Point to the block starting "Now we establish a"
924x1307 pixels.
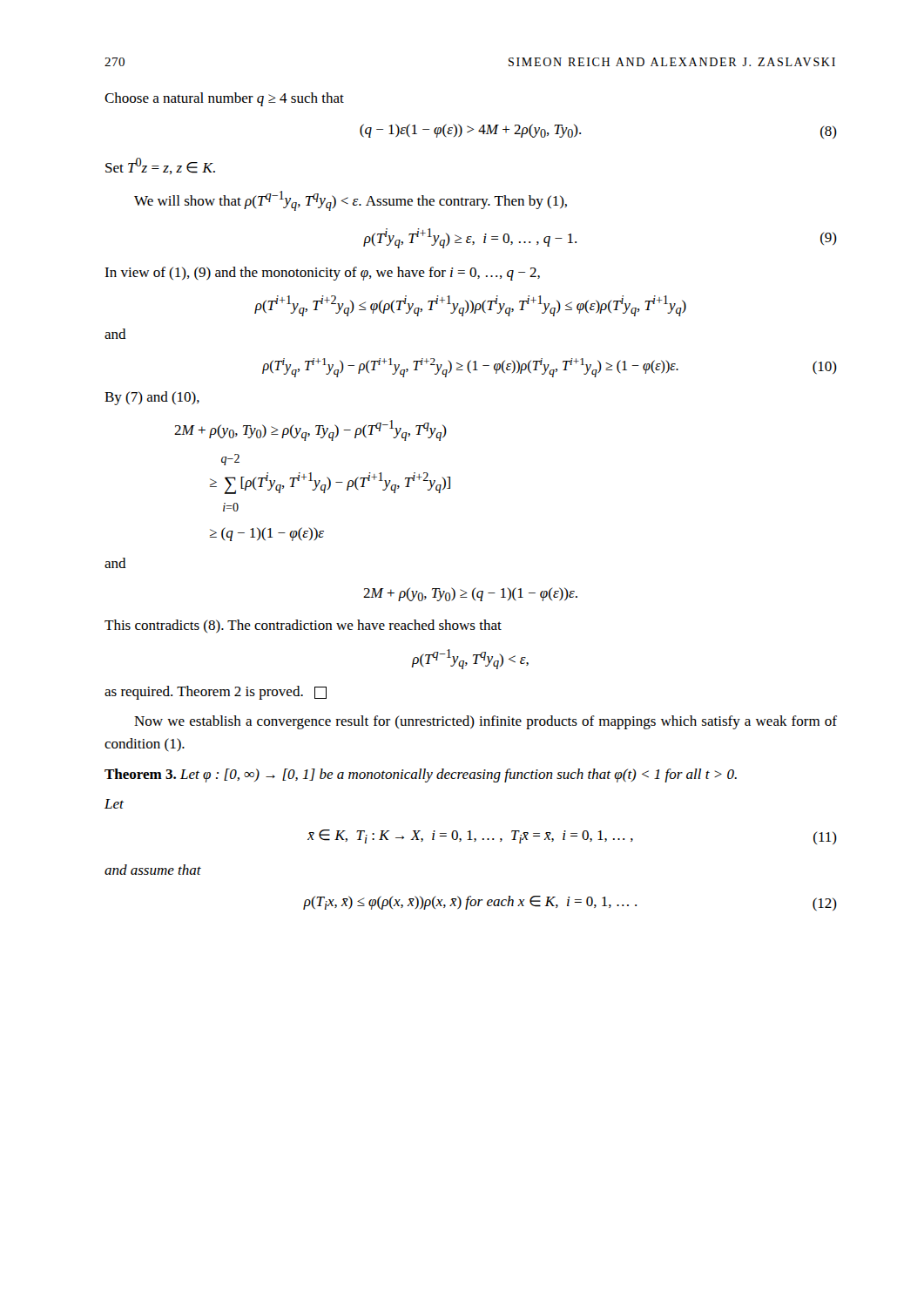click(471, 733)
